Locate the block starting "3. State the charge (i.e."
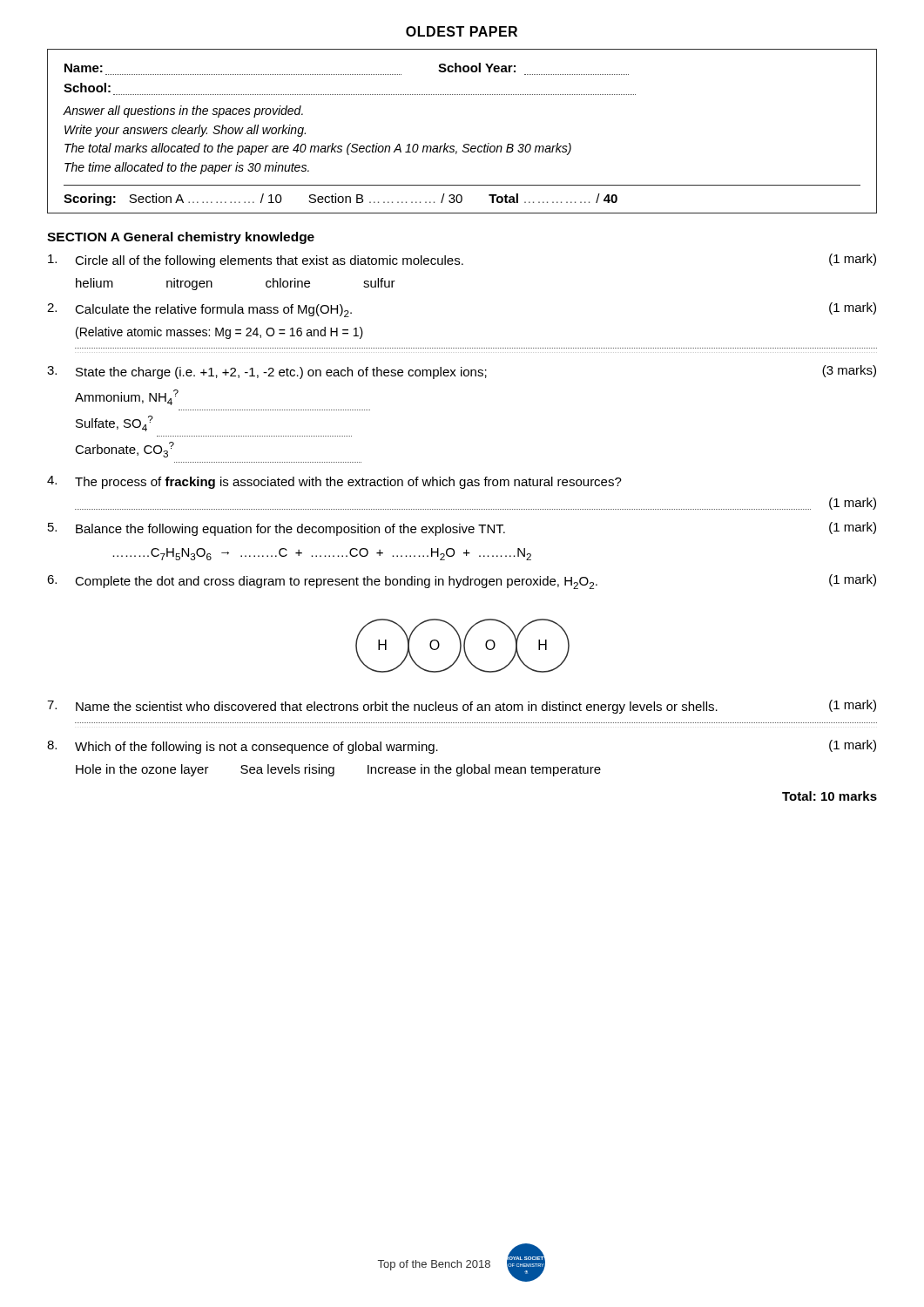The image size is (924, 1307). pos(462,372)
